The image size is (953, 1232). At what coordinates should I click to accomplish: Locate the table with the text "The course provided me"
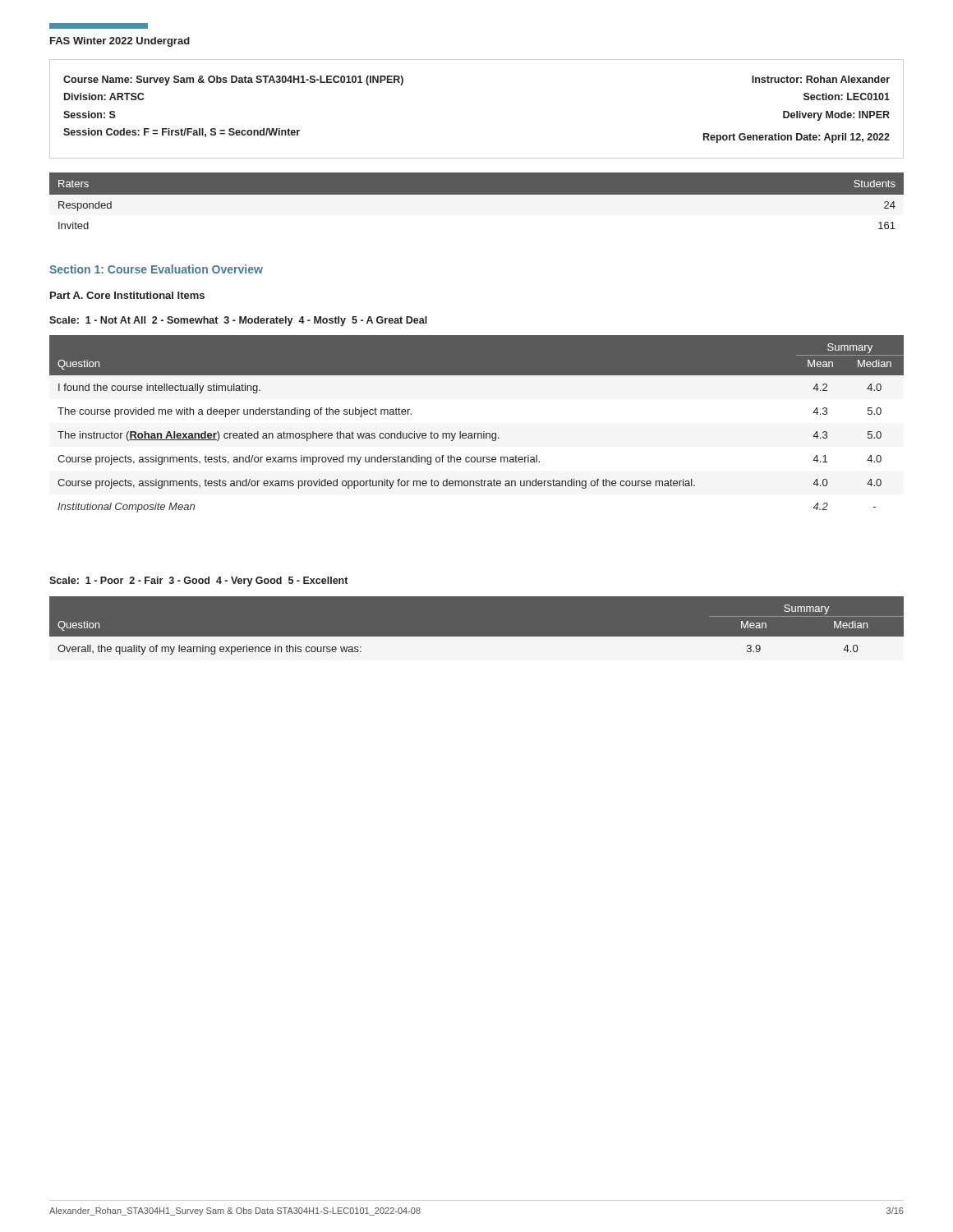pos(476,427)
